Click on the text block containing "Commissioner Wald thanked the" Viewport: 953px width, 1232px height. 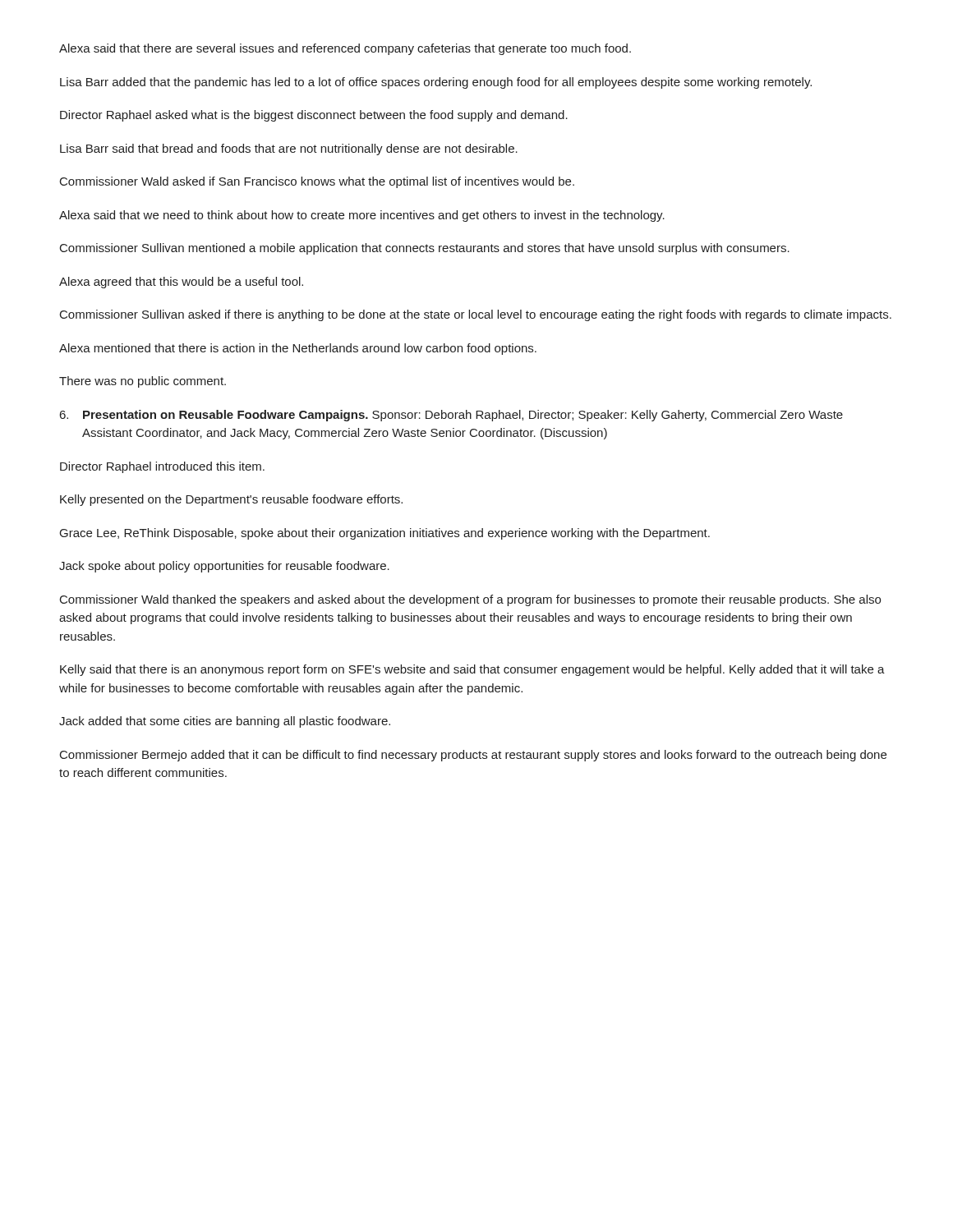(470, 617)
